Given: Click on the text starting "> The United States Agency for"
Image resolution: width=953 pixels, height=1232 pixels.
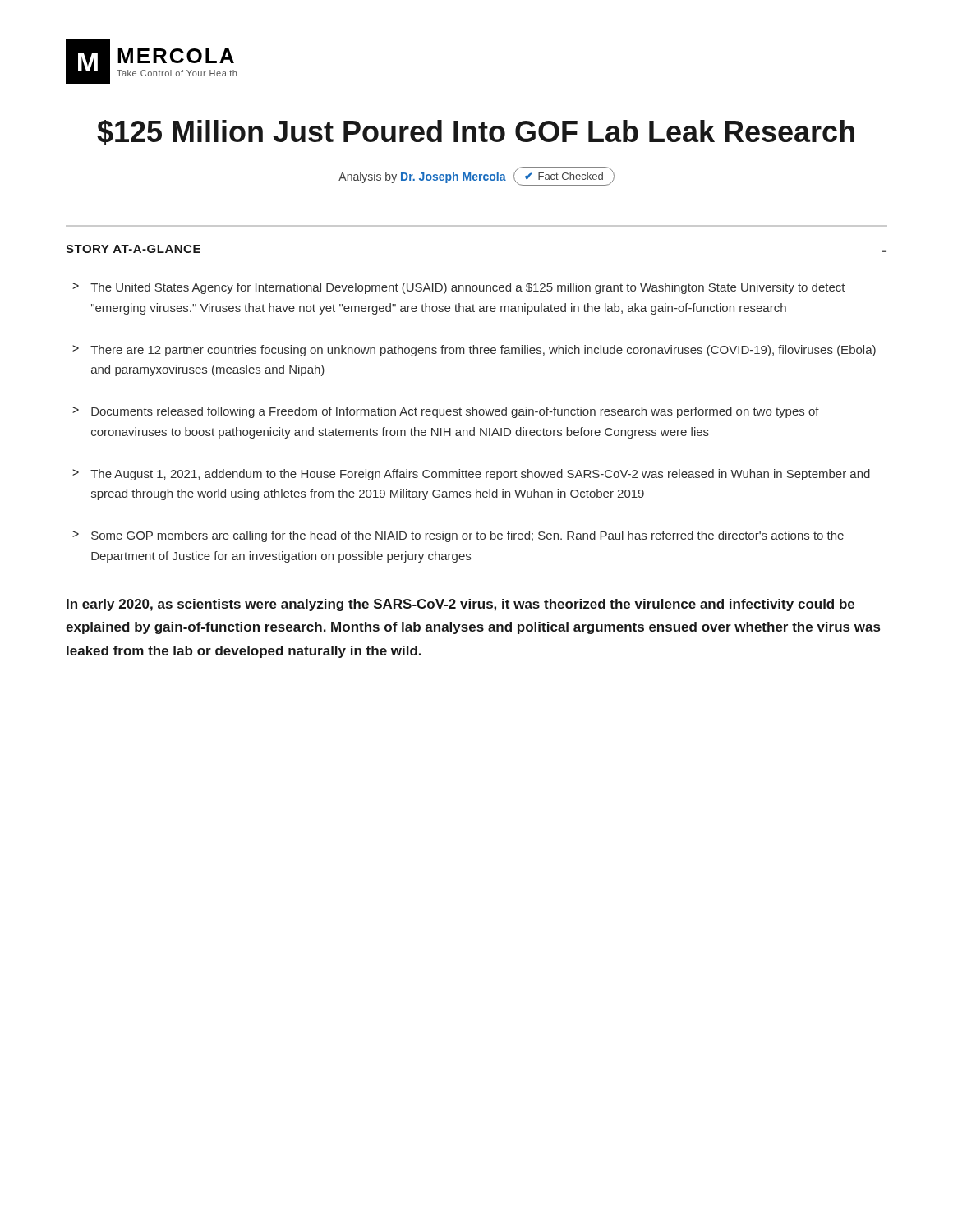Looking at the screenshot, I should click(x=480, y=298).
